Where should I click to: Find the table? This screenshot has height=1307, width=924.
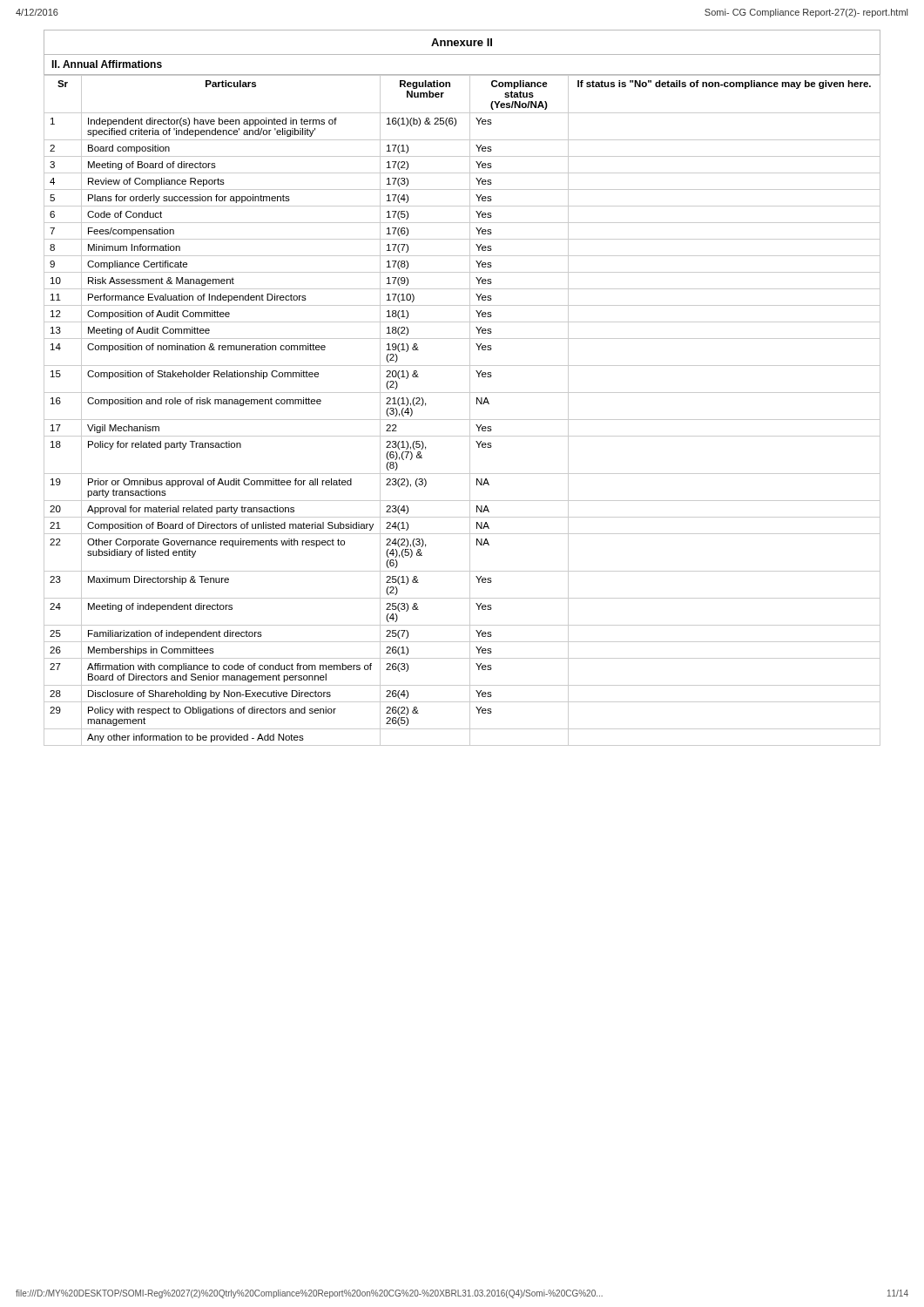point(462,410)
